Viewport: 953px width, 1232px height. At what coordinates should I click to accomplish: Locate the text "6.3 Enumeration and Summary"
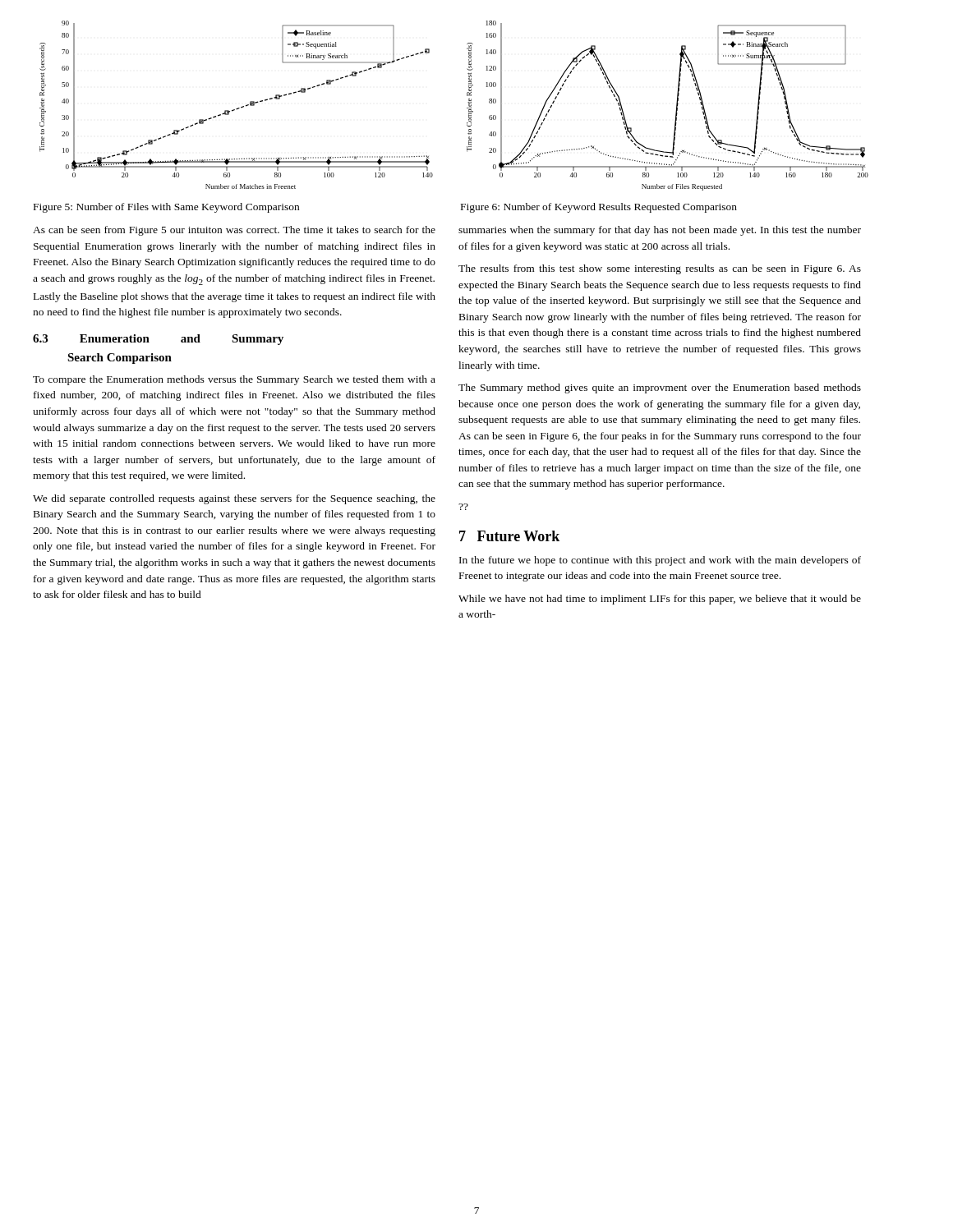click(158, 339)
